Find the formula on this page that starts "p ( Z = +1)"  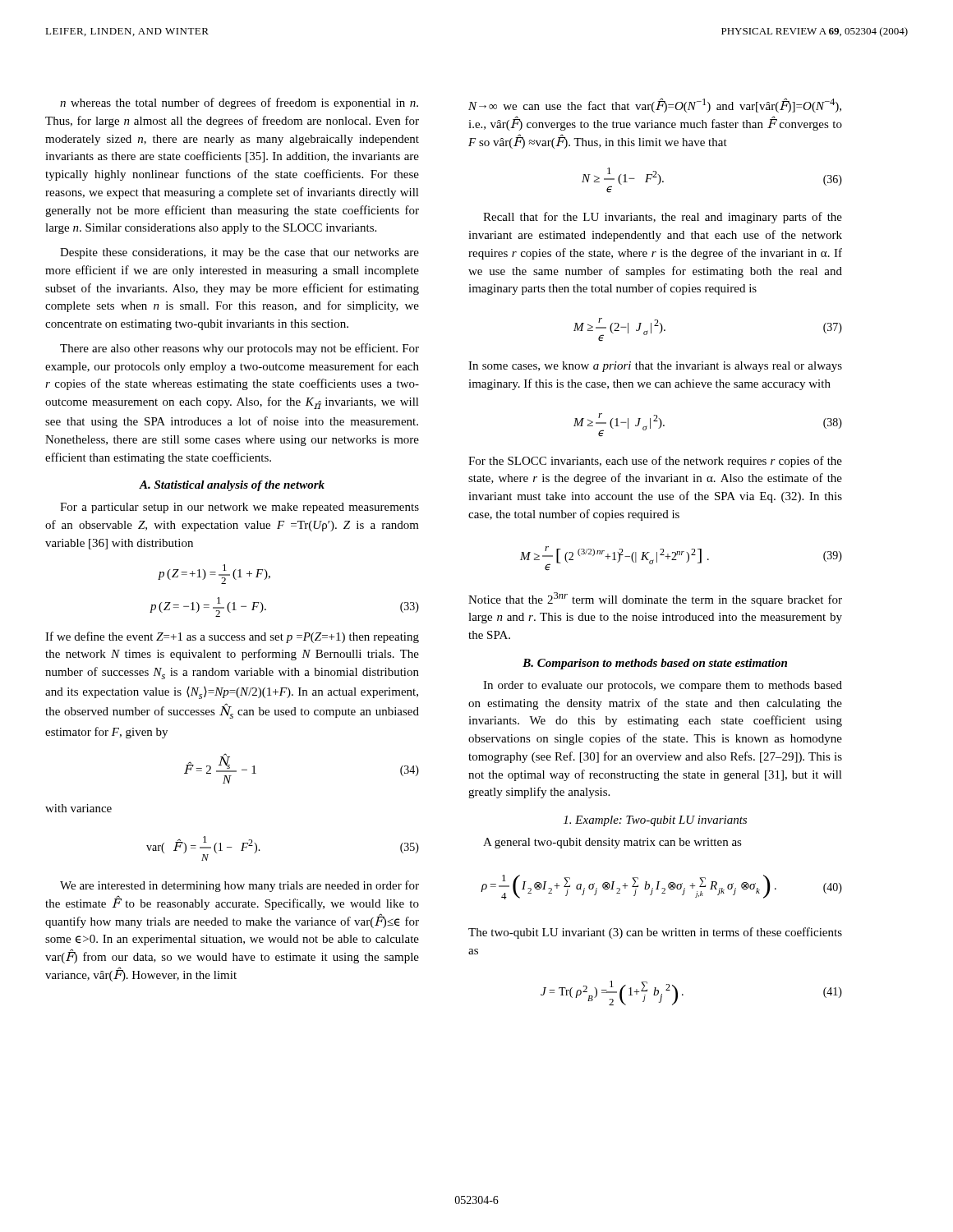coord(232,573)
